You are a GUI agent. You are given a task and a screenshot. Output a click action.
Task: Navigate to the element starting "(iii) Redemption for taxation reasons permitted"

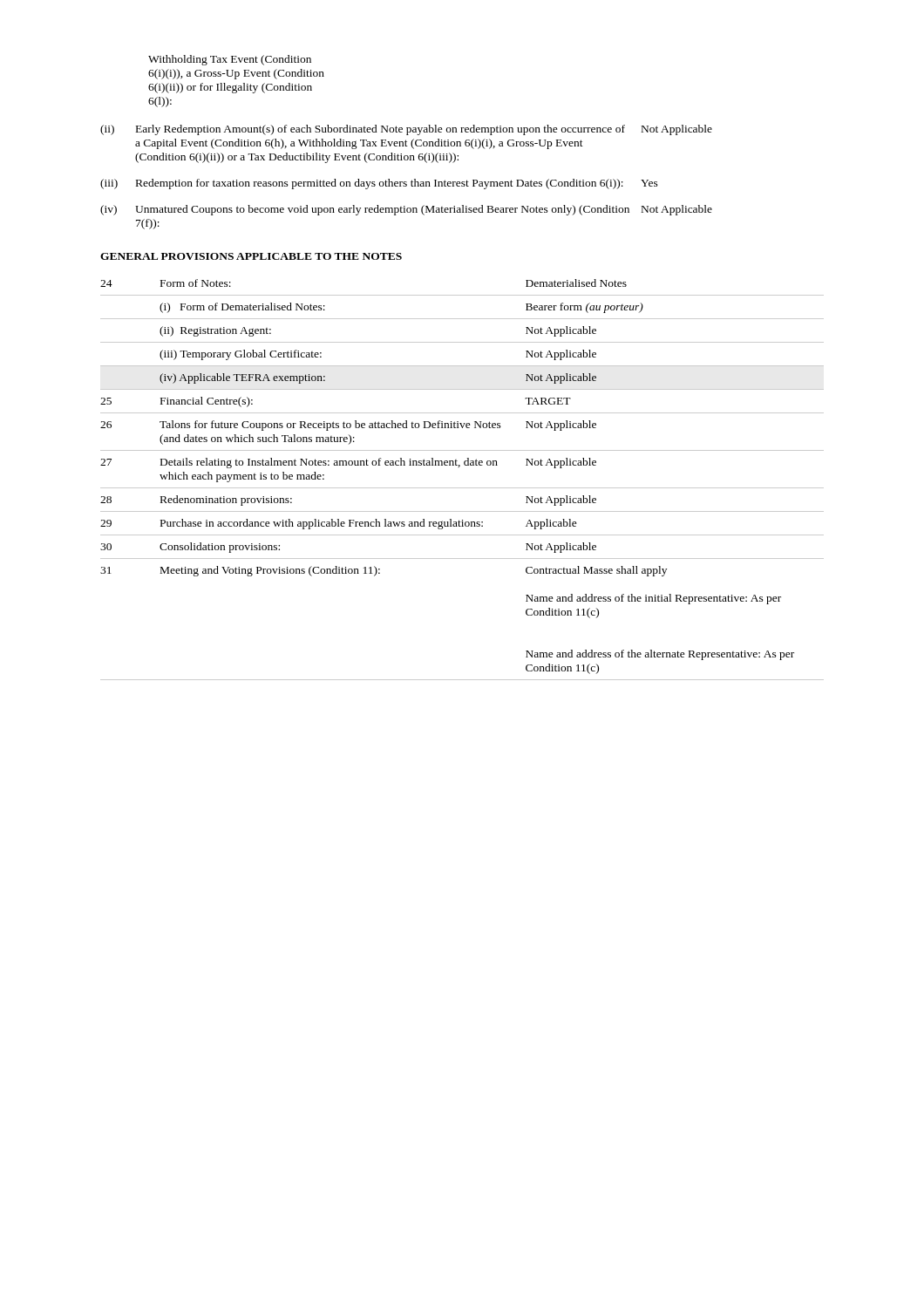pos(462,183)
